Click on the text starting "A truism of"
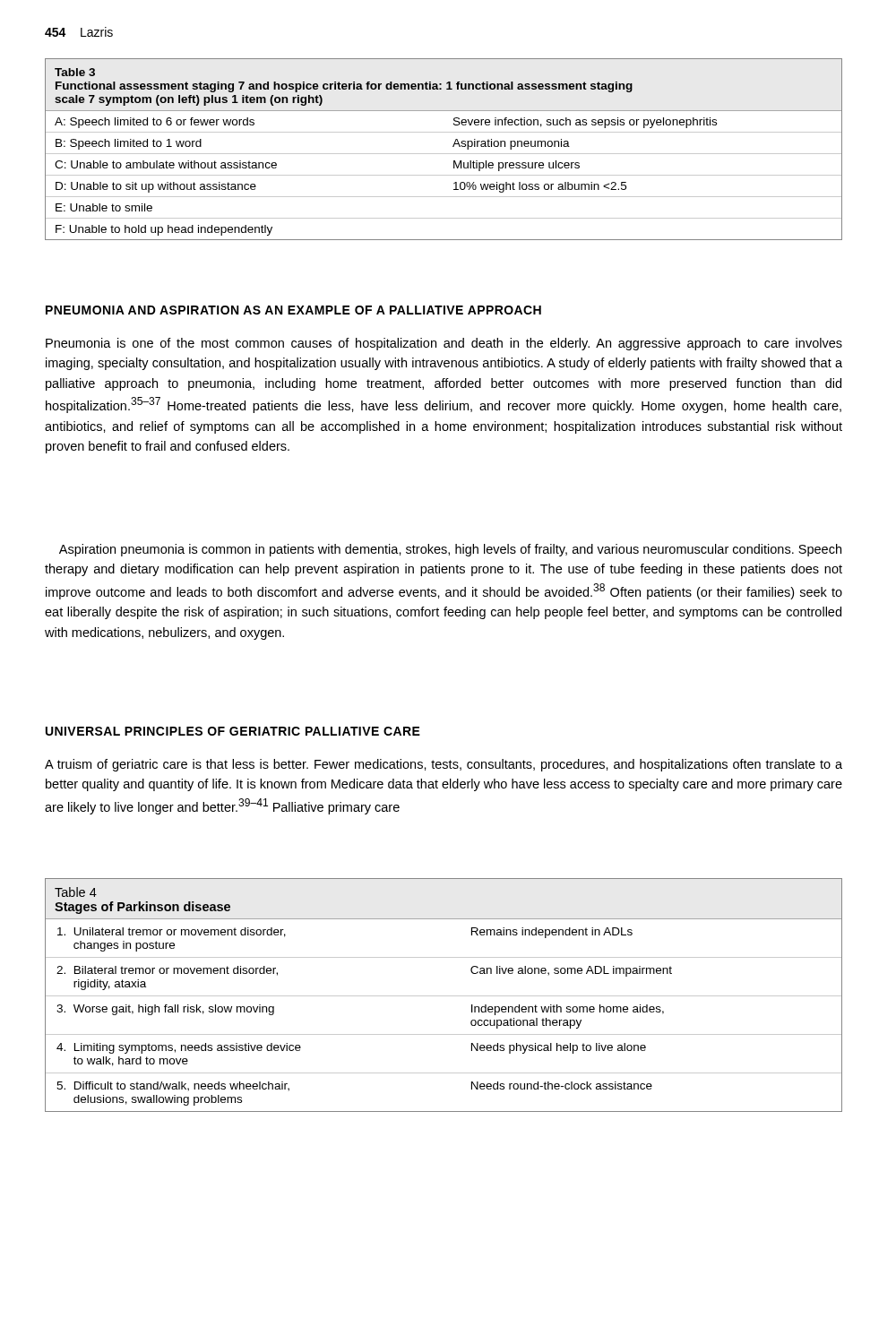 (444, 786)
